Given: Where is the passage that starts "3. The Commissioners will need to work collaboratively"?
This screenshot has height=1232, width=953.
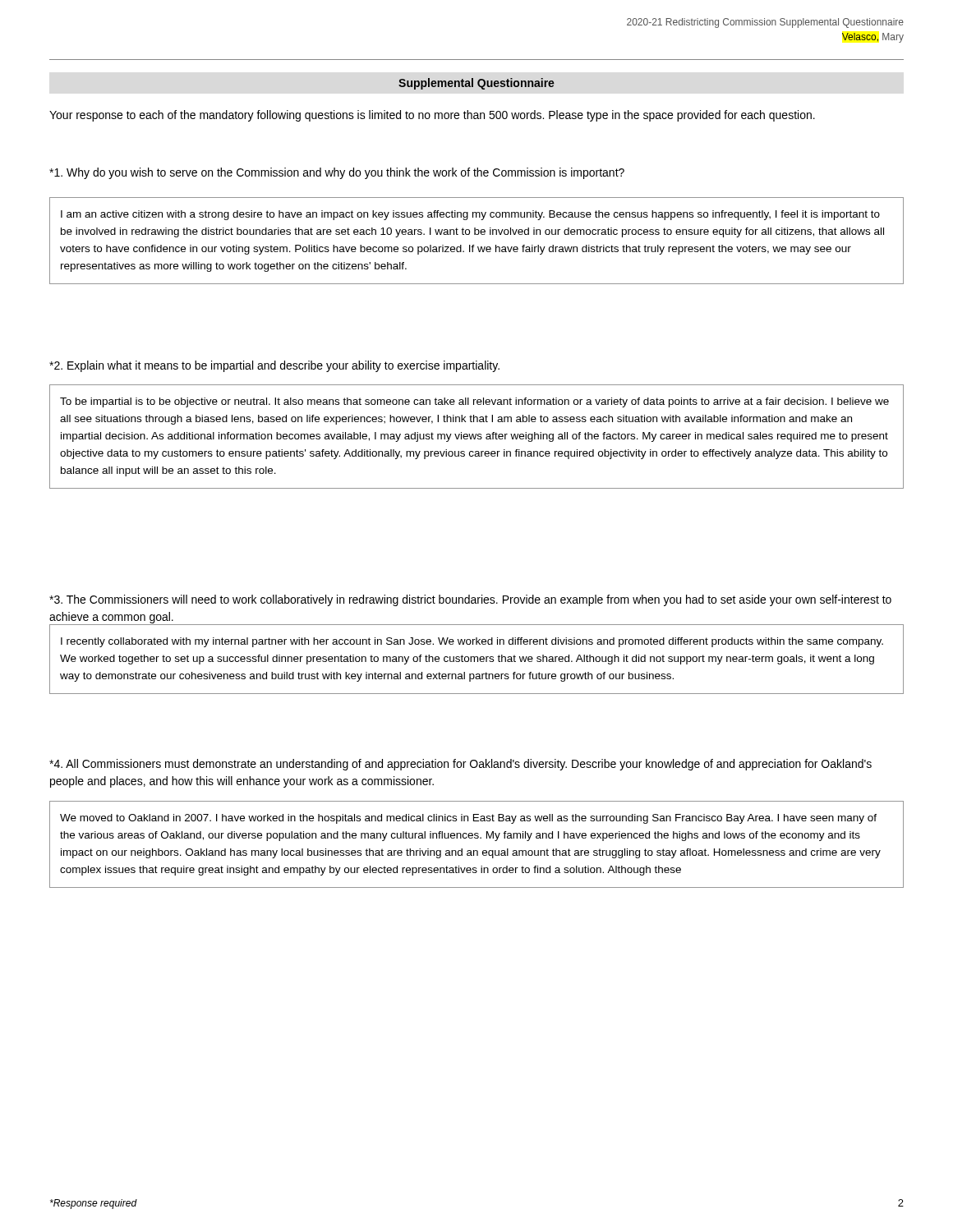Looking at the screenshot, I should [x=470, y=608].
